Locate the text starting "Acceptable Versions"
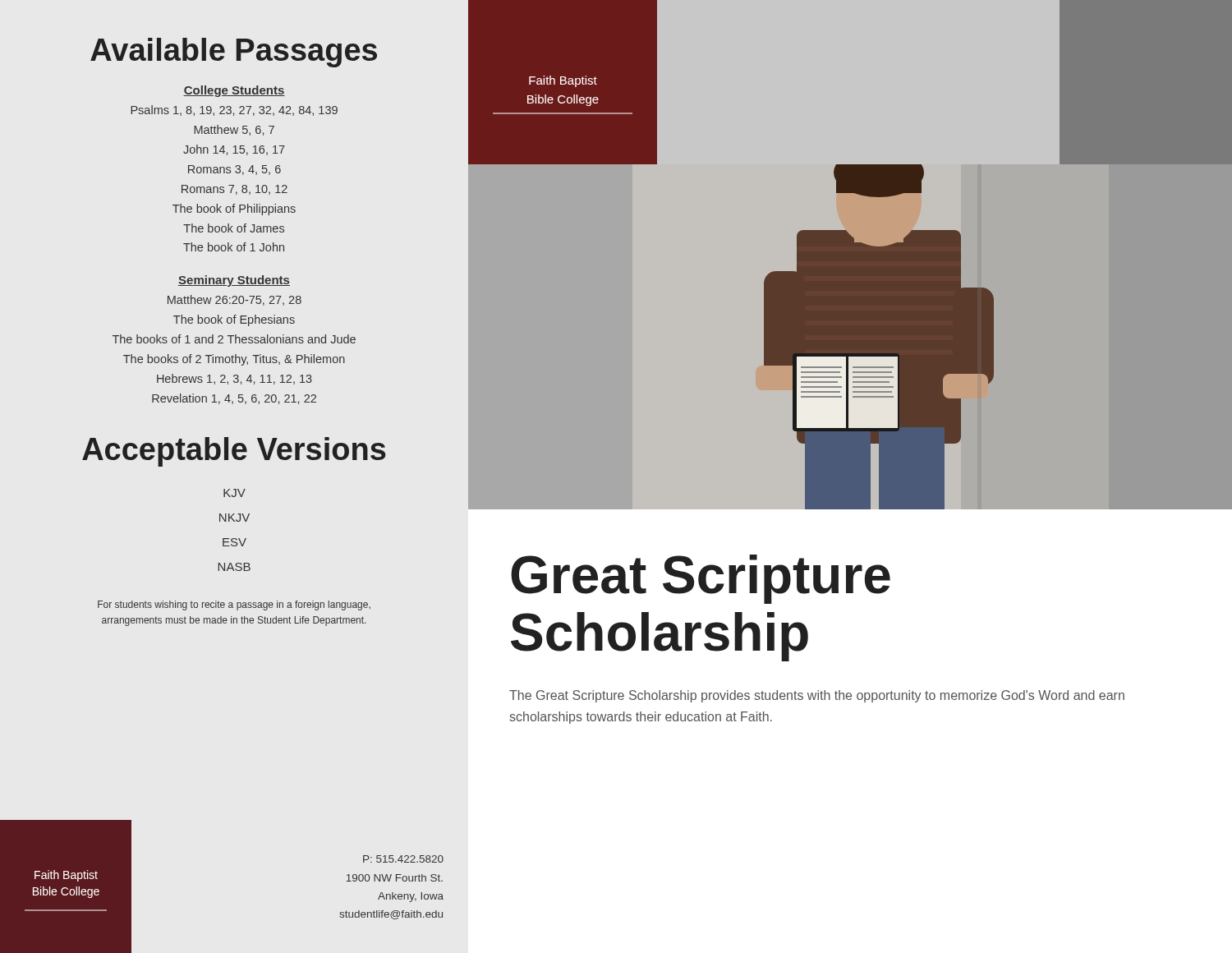Screen dimensions: 953x1232 pos(234,449)
